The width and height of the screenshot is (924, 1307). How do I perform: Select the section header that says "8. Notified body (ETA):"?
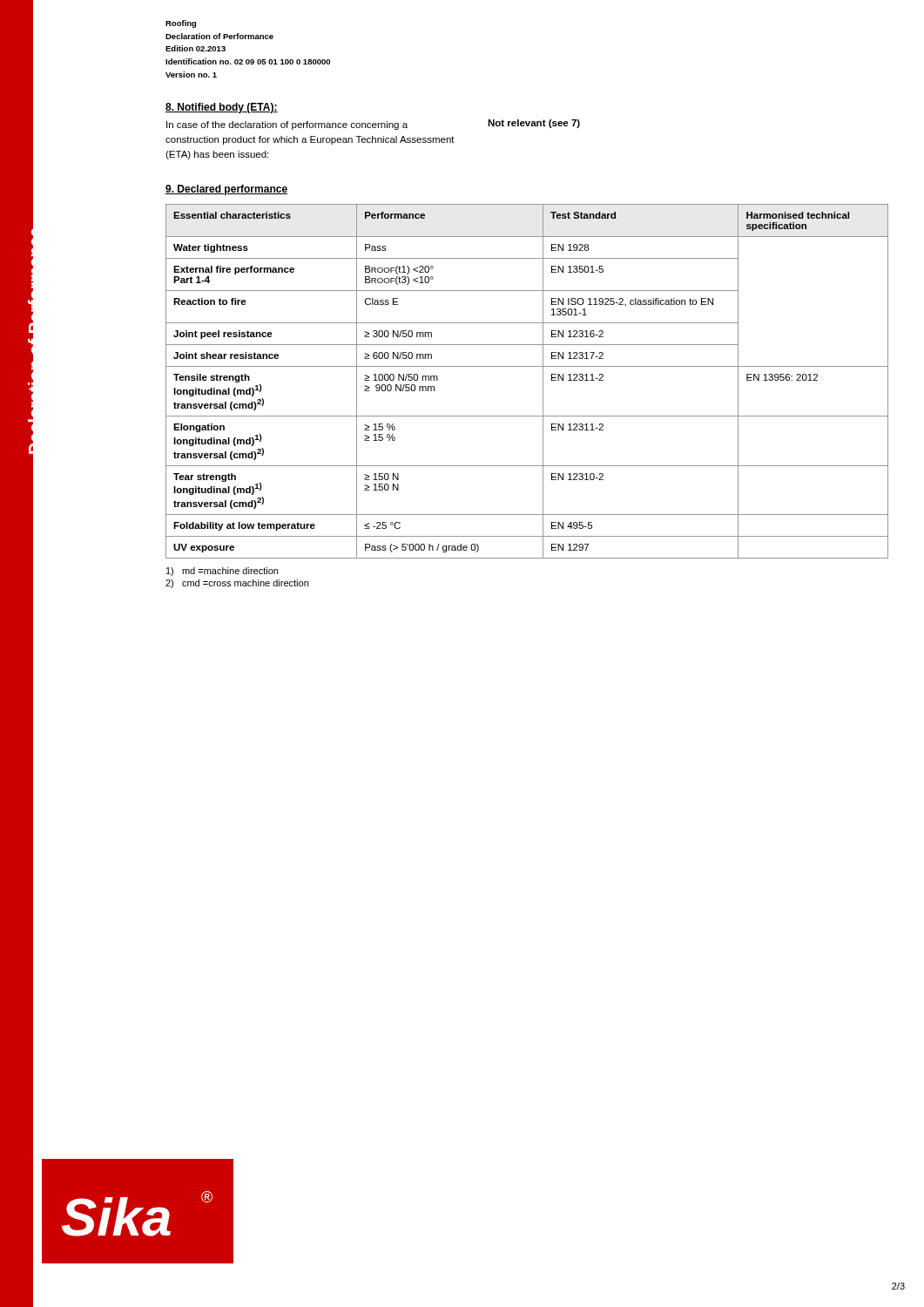tap(221, 107)
